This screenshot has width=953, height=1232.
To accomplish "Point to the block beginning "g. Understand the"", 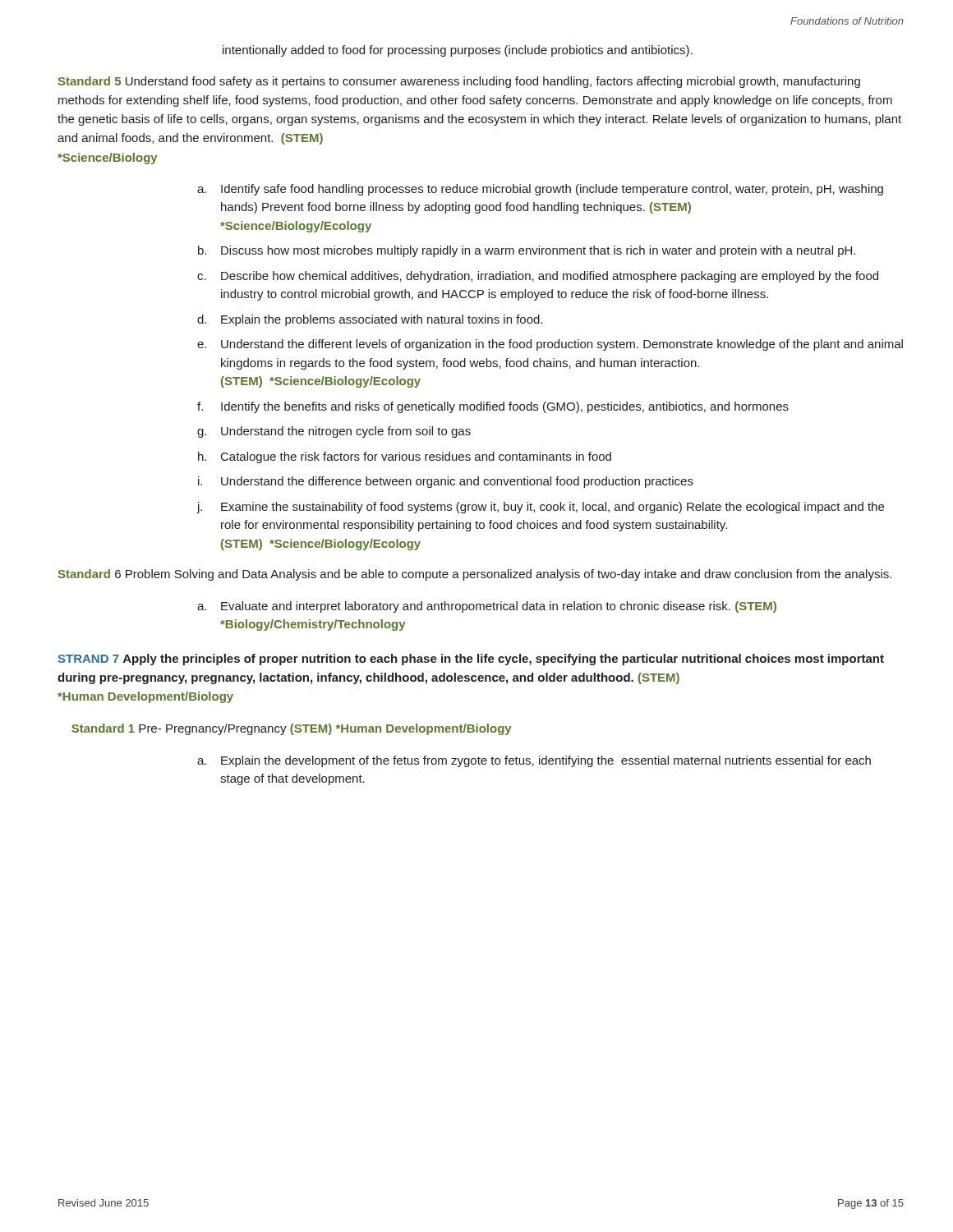I will (x=334, y=432).
